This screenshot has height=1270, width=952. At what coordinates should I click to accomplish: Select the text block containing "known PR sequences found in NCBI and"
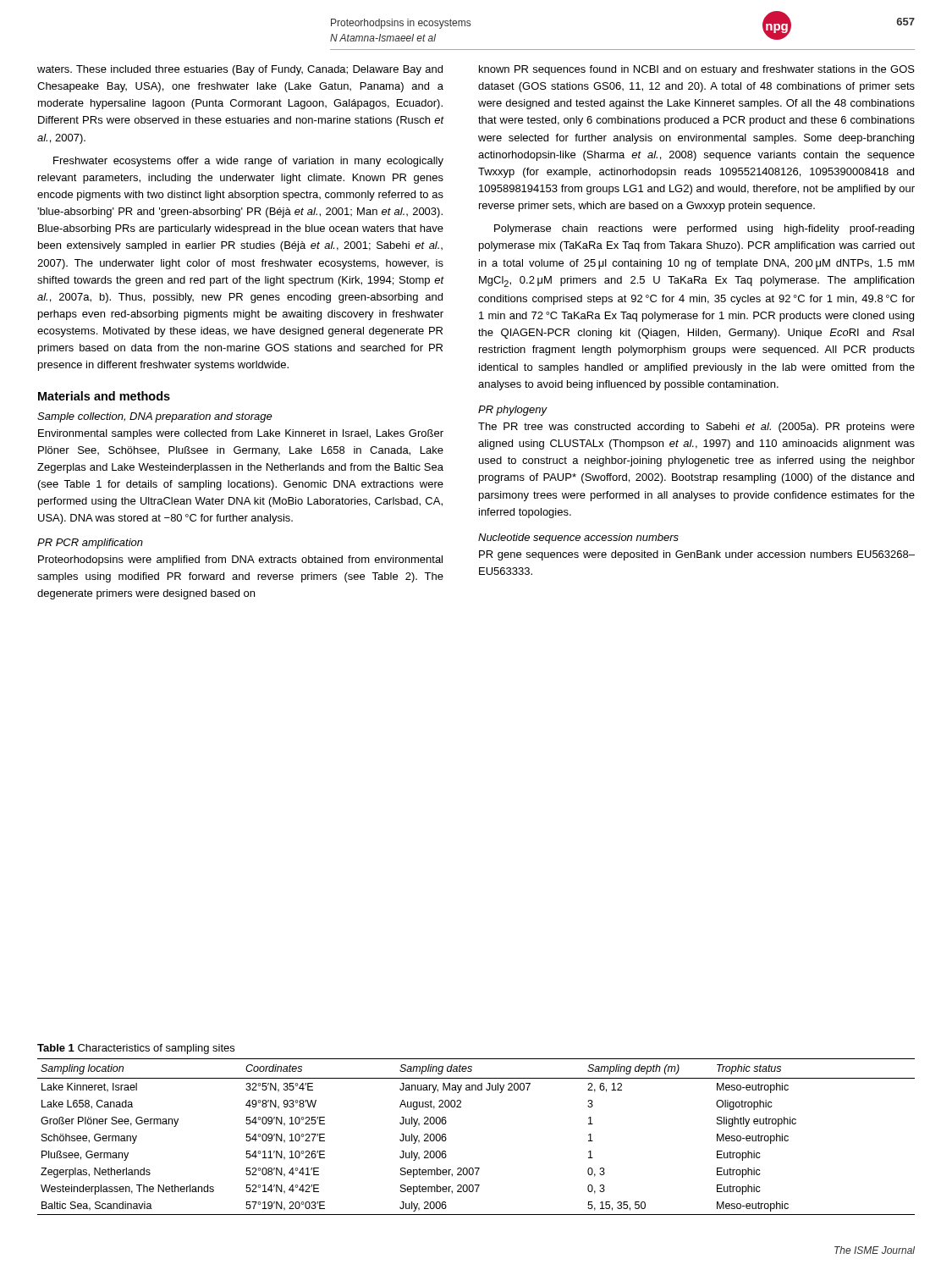point(696,227)
